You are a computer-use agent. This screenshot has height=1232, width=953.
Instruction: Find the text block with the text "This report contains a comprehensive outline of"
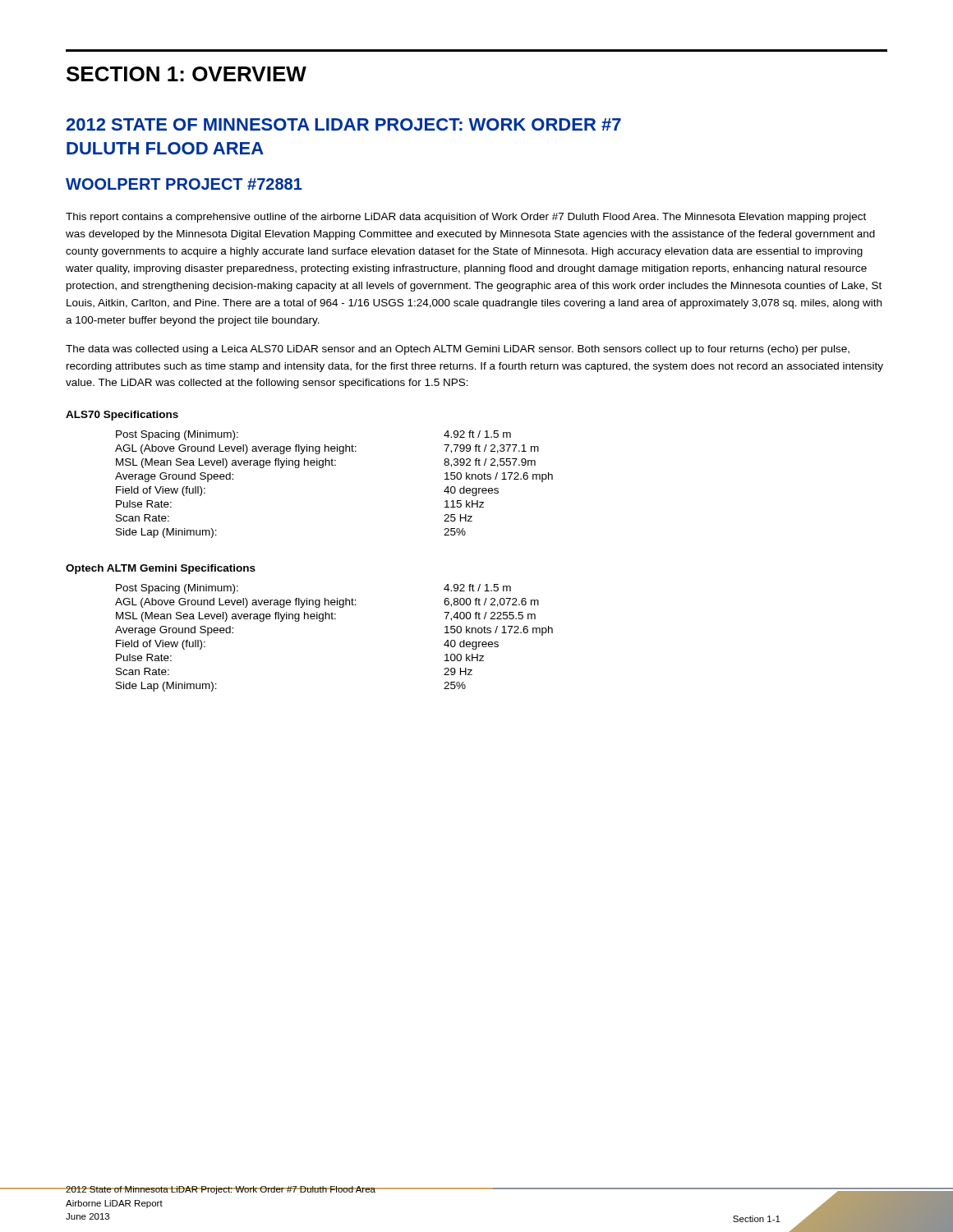click(474, 268)
